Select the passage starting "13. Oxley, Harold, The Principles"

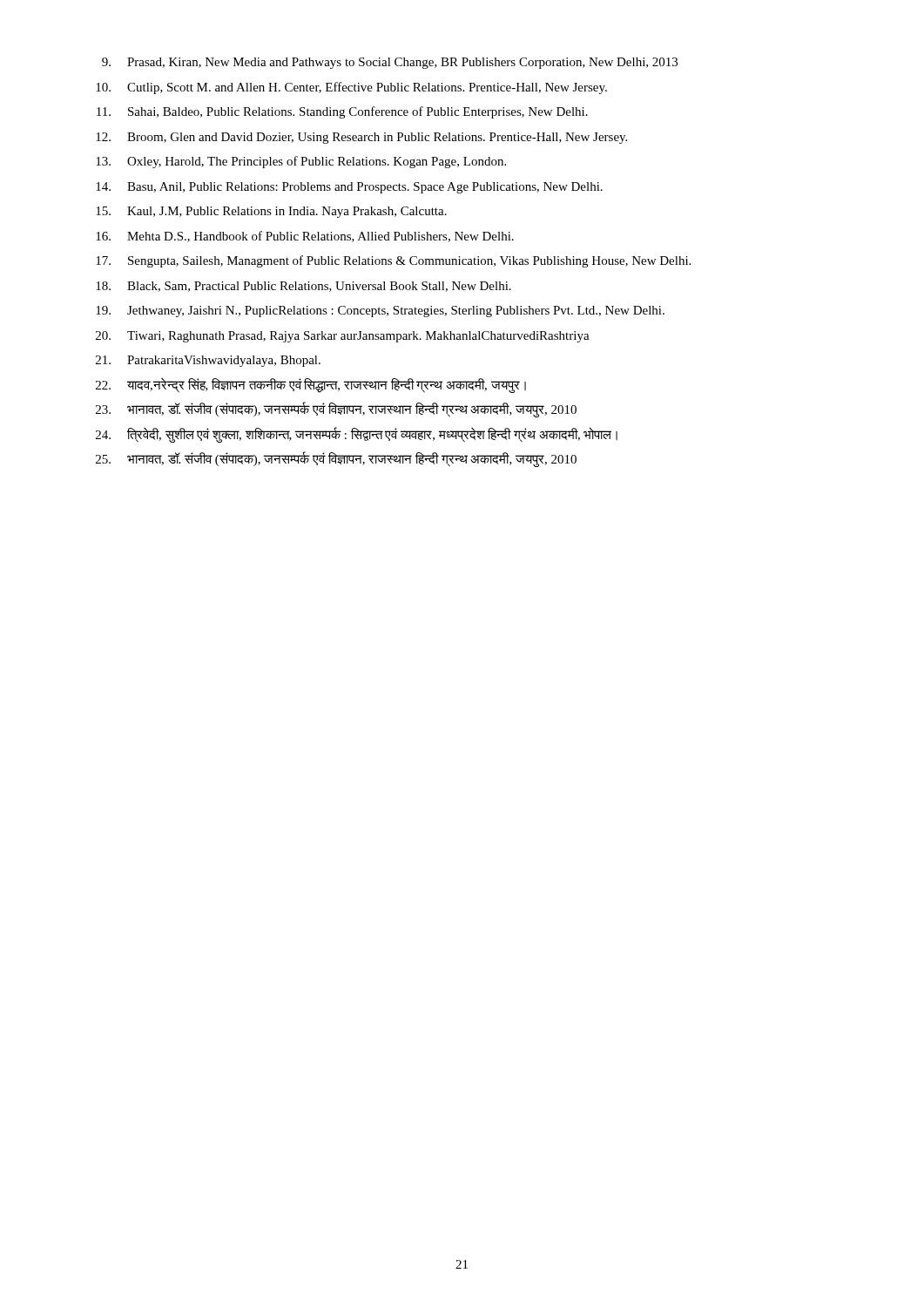click(462, 161)
